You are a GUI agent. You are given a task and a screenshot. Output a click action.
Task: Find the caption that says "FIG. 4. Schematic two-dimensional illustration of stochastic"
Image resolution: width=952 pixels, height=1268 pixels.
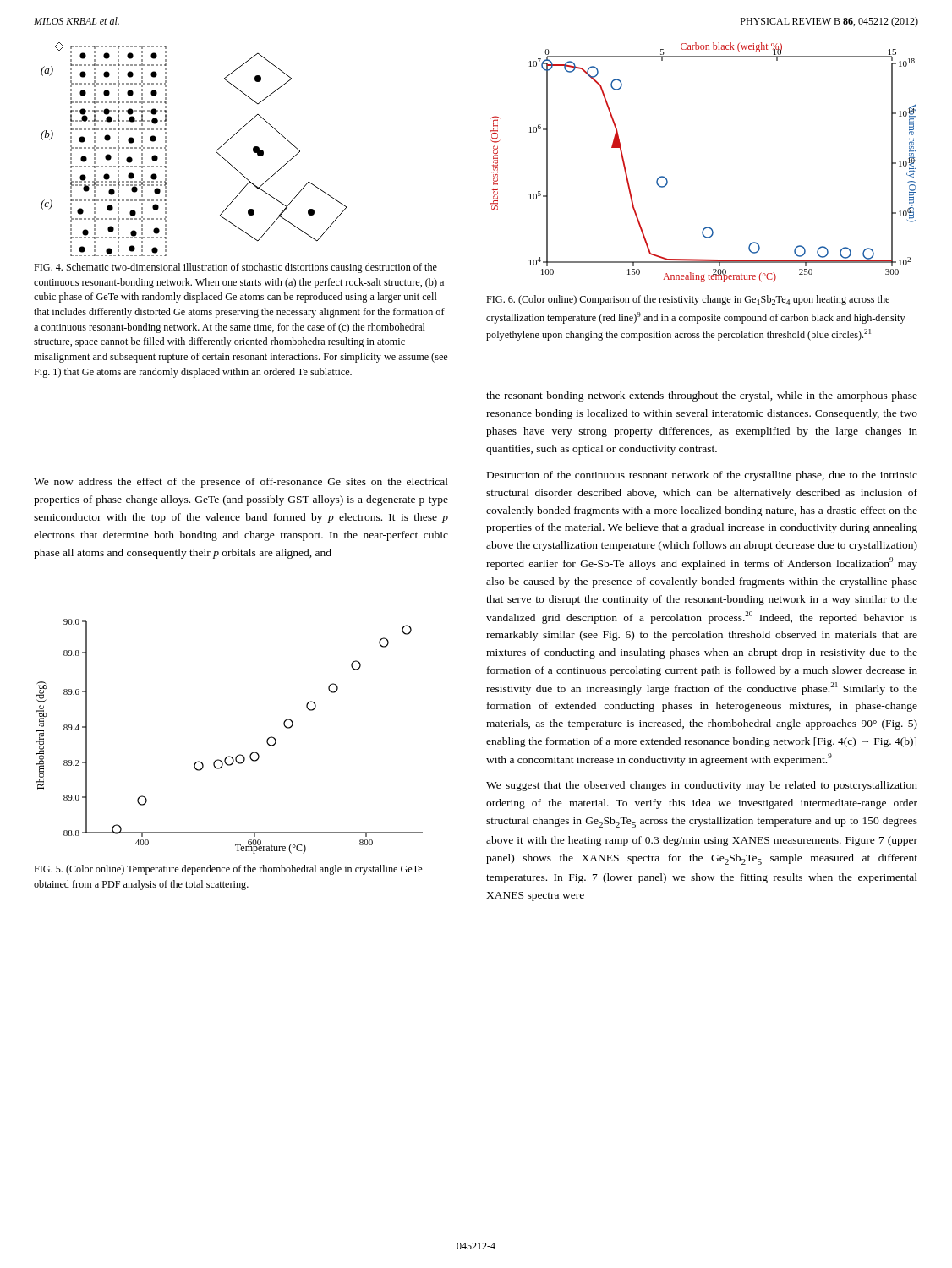[x=241, y=319]
